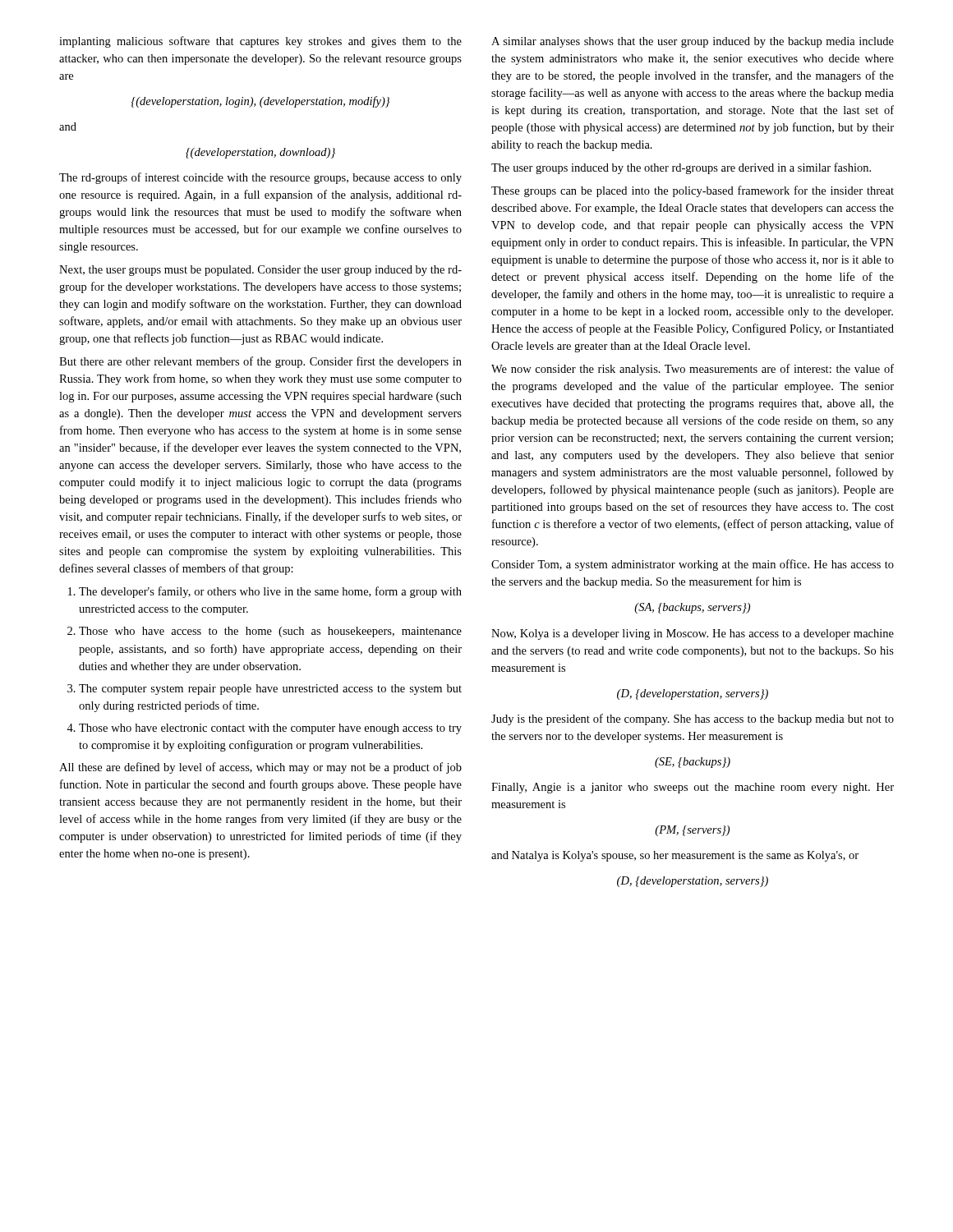Locate the list item containing "Those who have access to the"
The image size is (953, 1232).
click(x=270, y=649)
